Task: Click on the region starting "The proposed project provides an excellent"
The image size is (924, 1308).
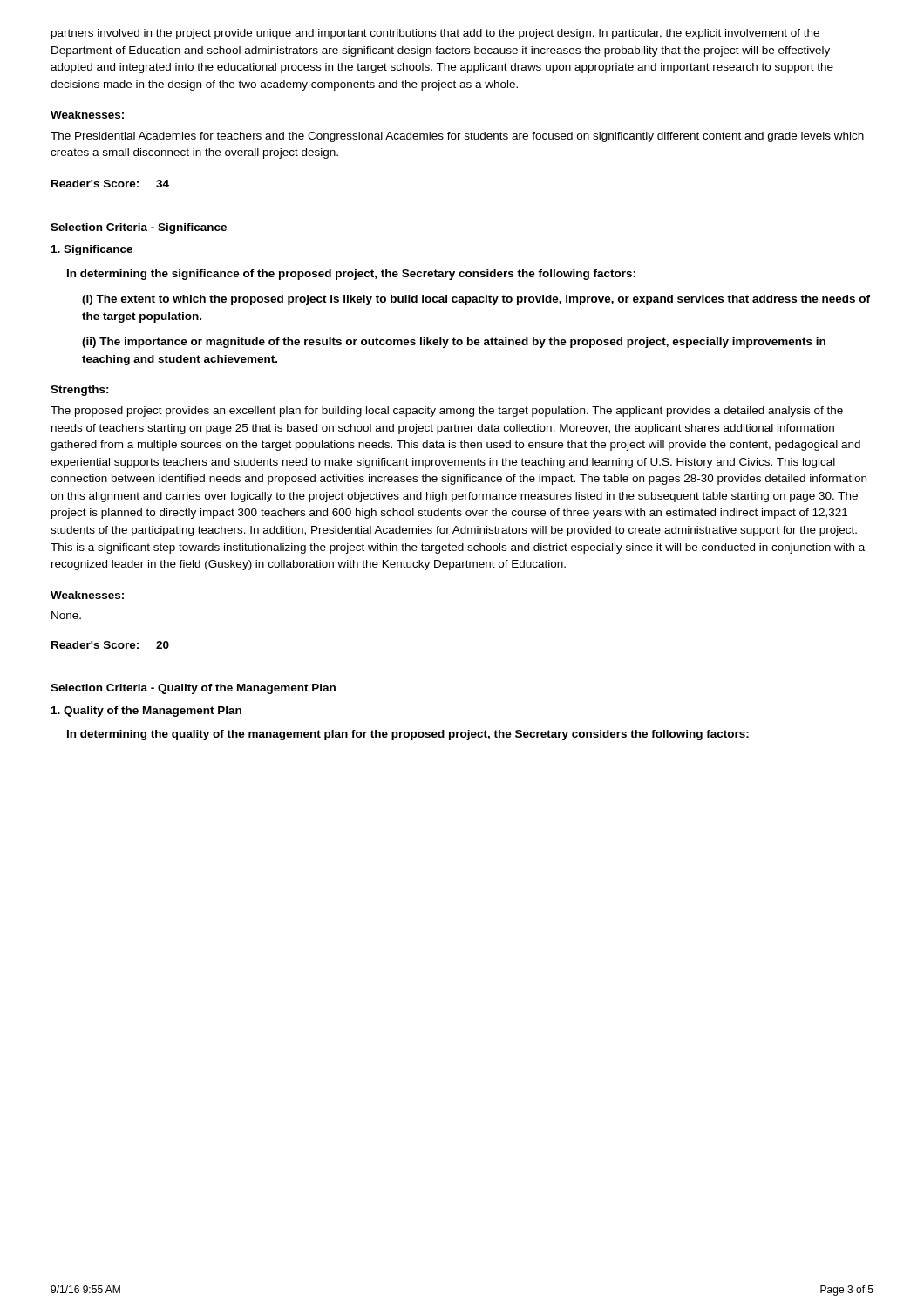Action: click(x=462, y=487)
